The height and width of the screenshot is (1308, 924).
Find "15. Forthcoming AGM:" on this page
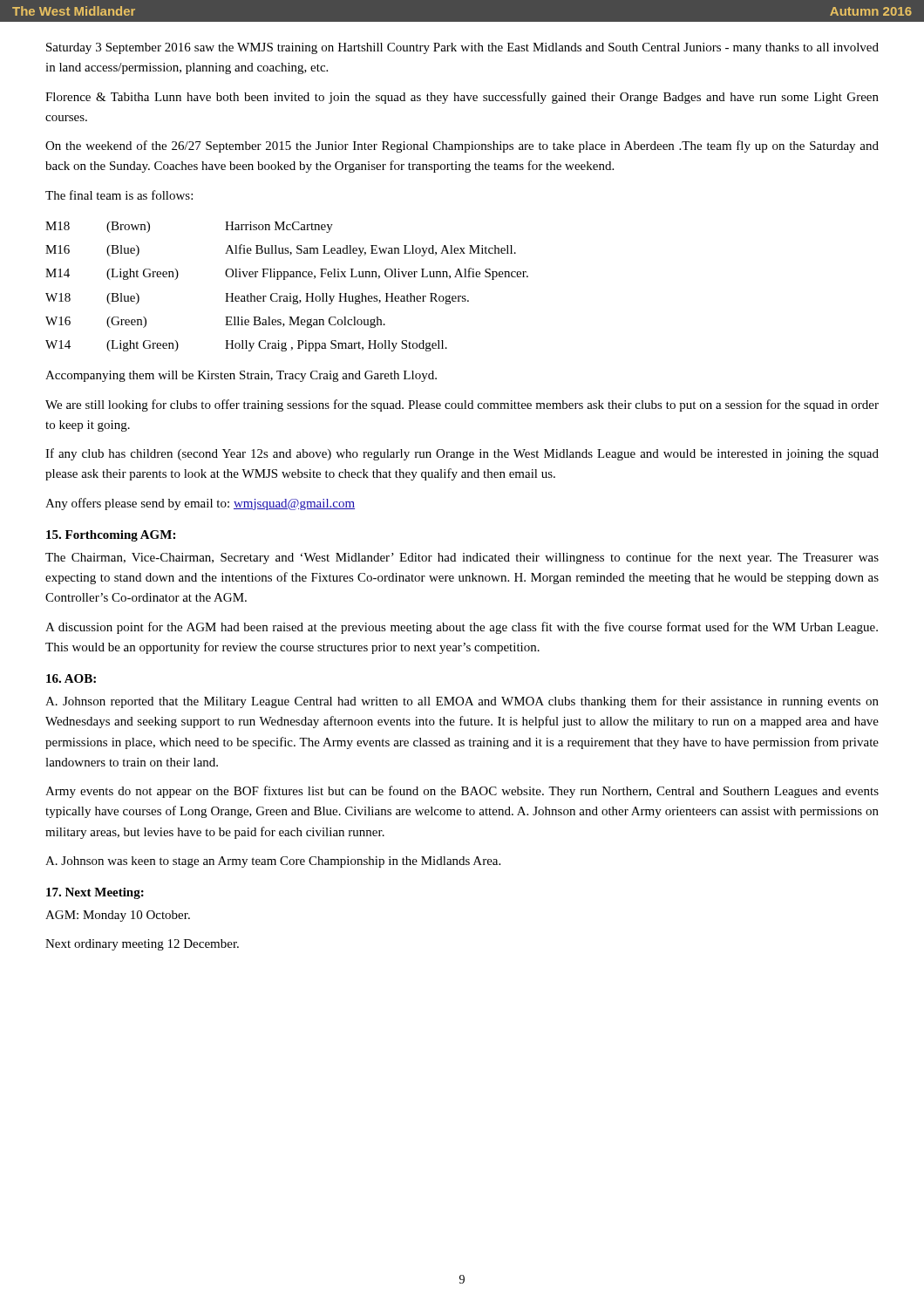click(x=111, y=534)
